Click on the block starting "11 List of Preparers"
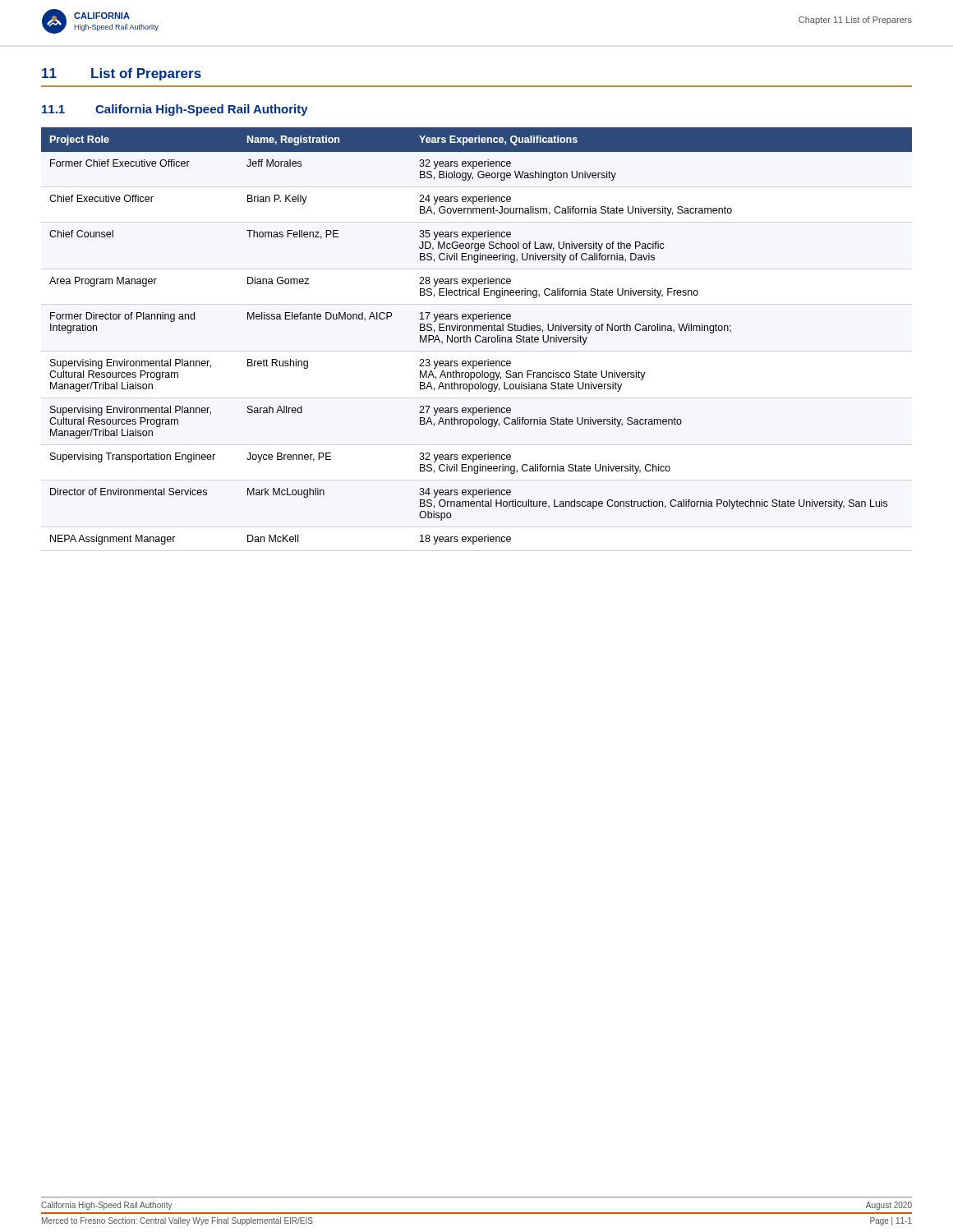The height and width of the screenshot is (1232, 953). pyautogui.click(x=121, y=74)
